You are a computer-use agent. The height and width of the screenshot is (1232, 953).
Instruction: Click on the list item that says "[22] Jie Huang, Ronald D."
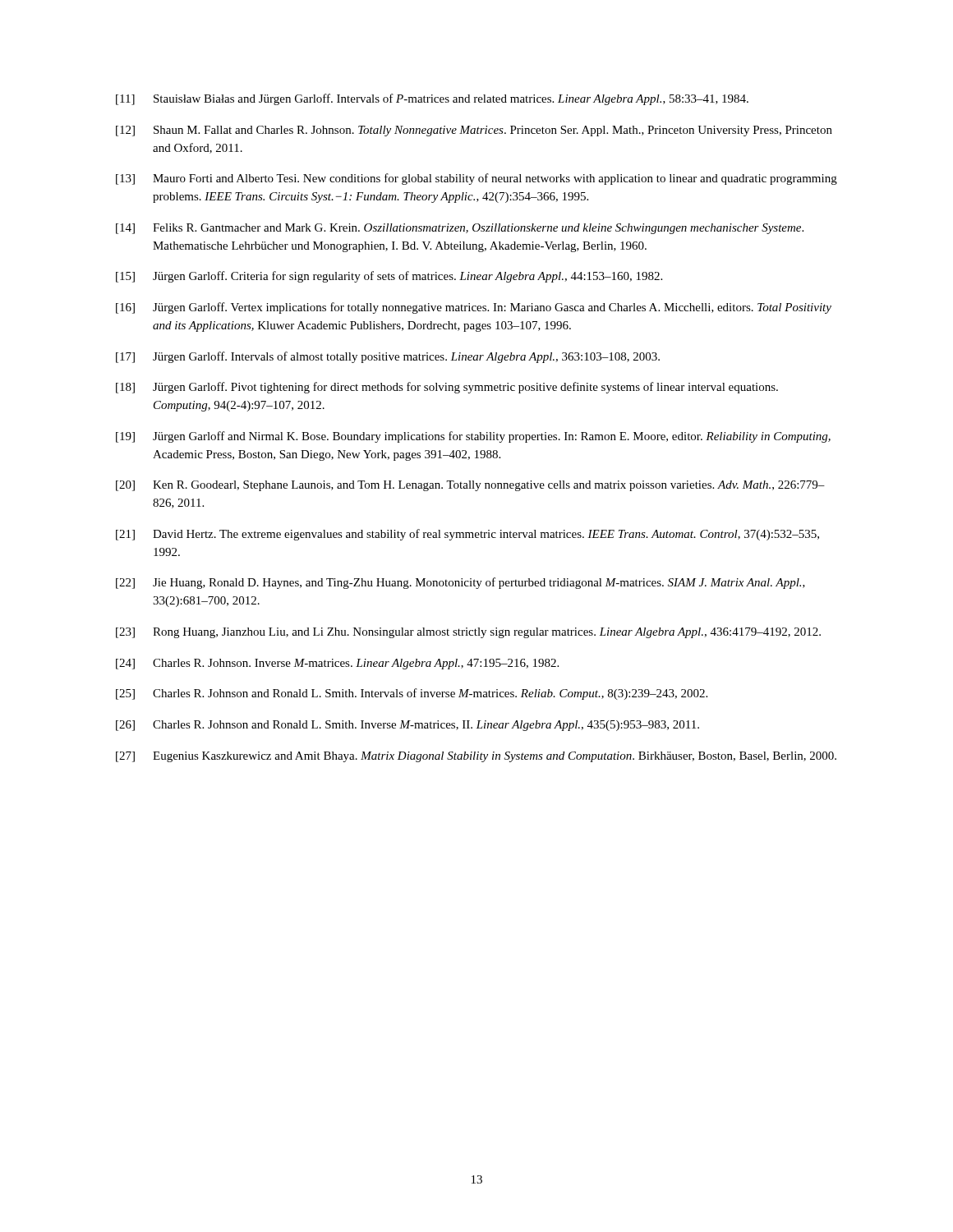tap(476, 592)
